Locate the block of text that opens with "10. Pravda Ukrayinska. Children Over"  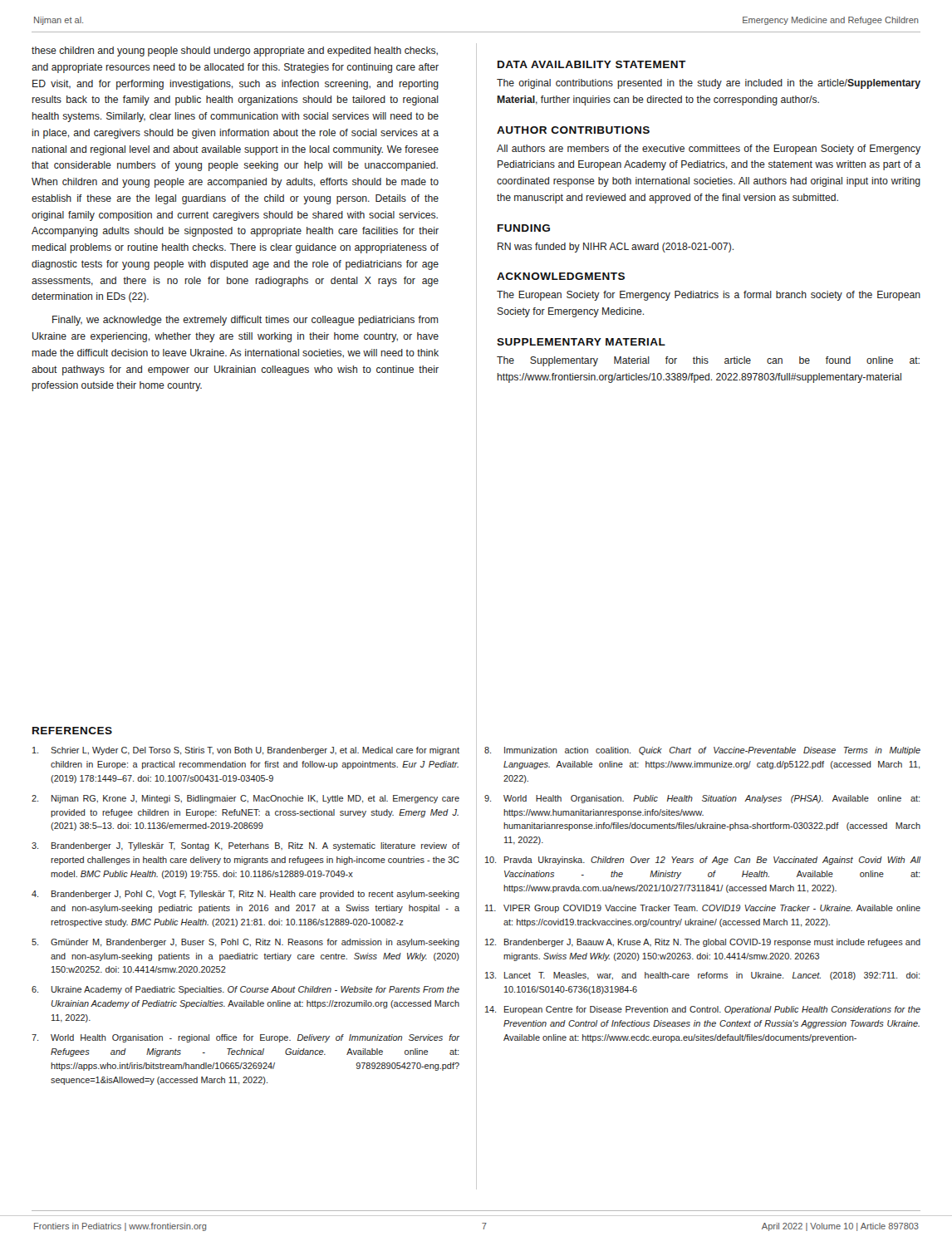(x=702, y=874)
